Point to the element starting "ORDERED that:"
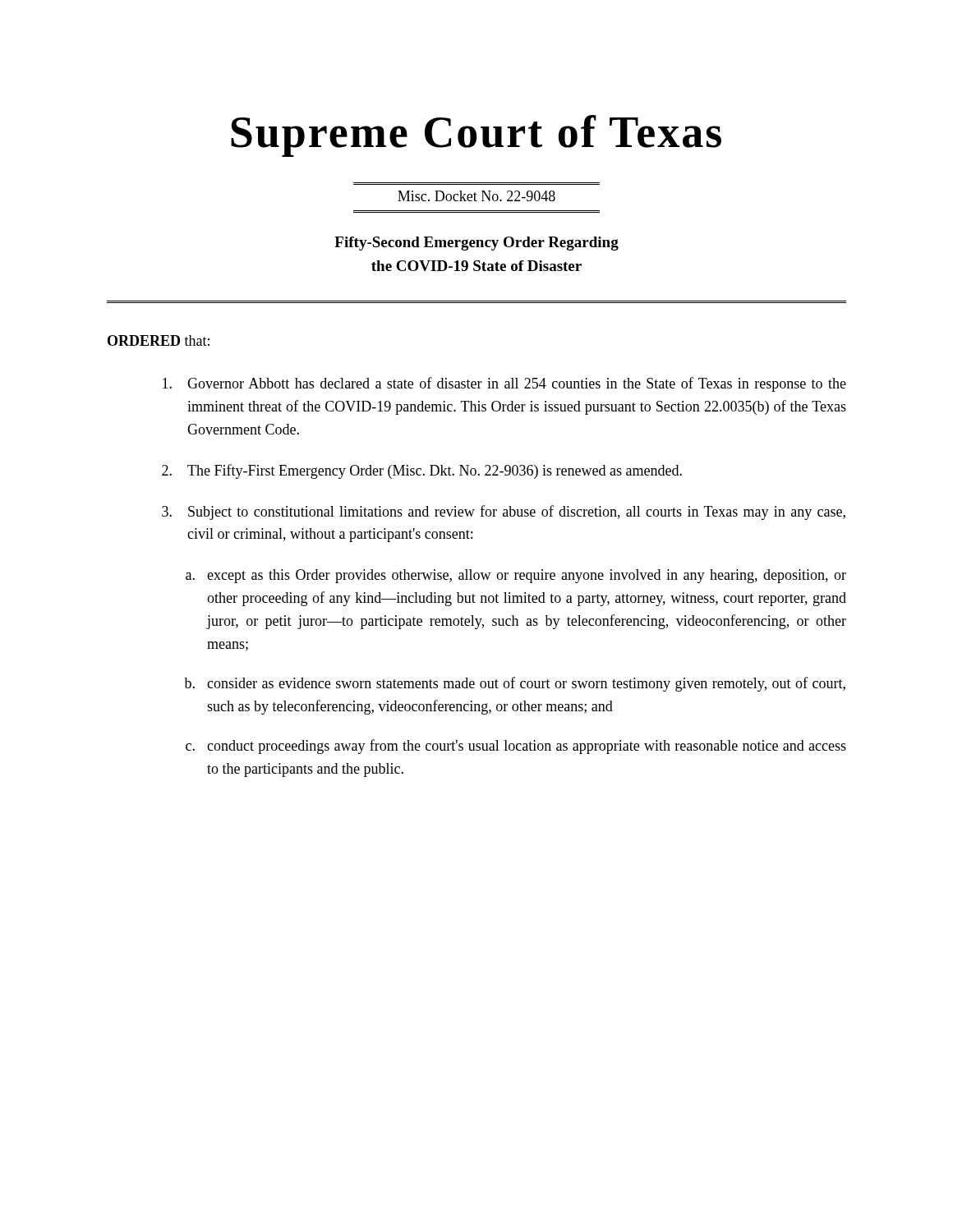This screenshot has height=1232, width=953. 159,341
